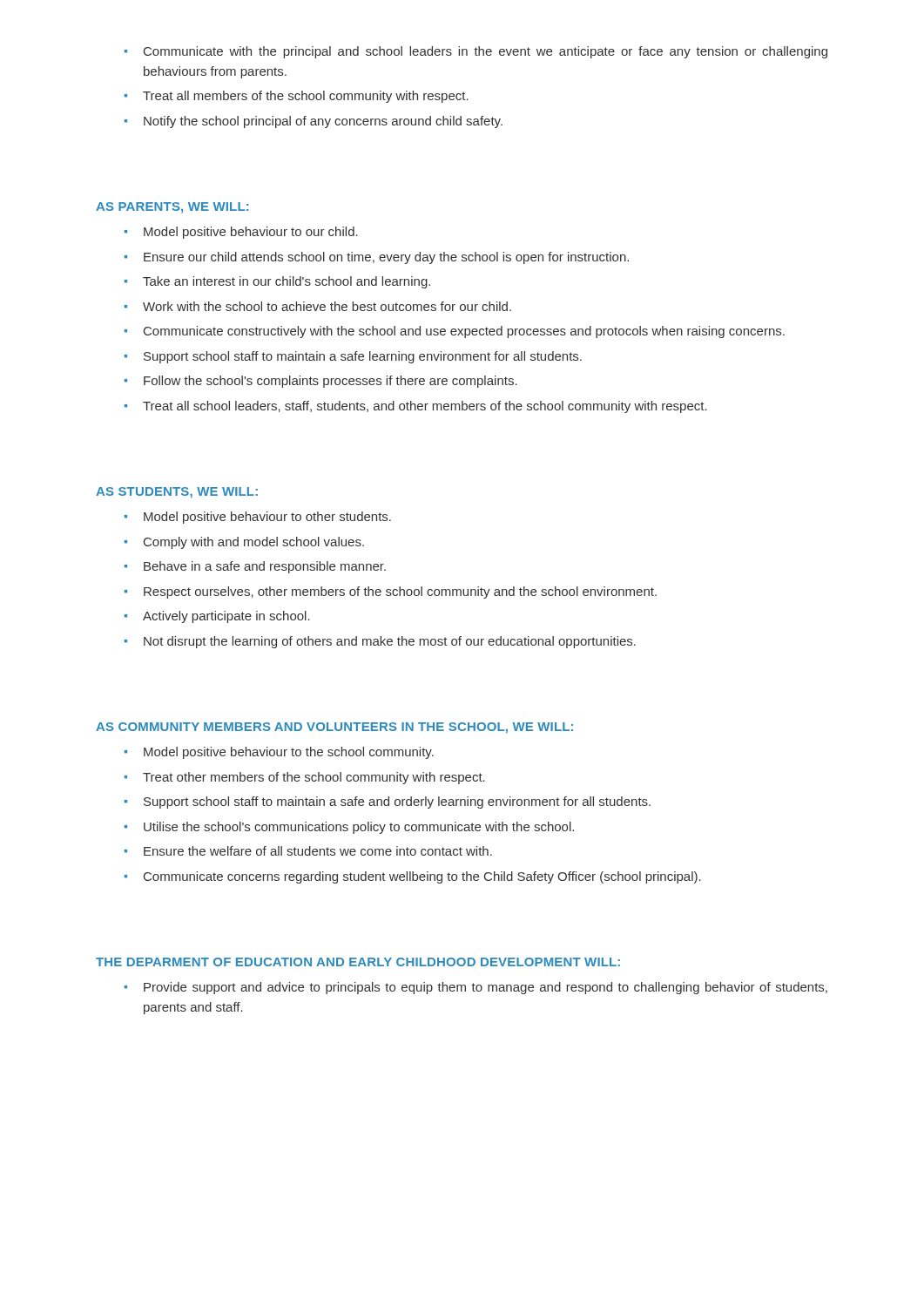Where is the passage that starts "Communicate constructively with the school"?
924x1307 pixels.
464,331
